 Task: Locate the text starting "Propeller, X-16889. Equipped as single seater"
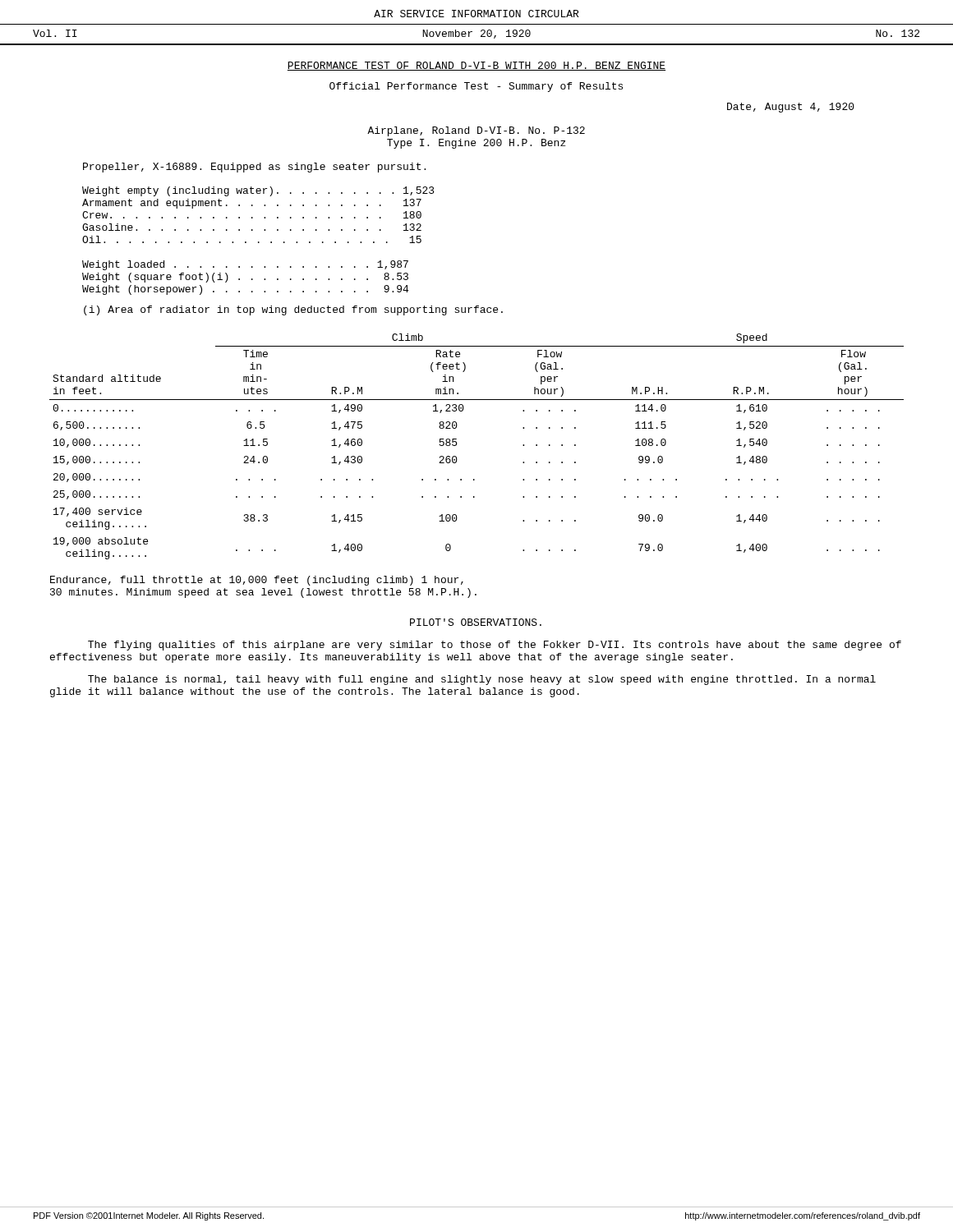pyautogui.click(x=255, y=167)
